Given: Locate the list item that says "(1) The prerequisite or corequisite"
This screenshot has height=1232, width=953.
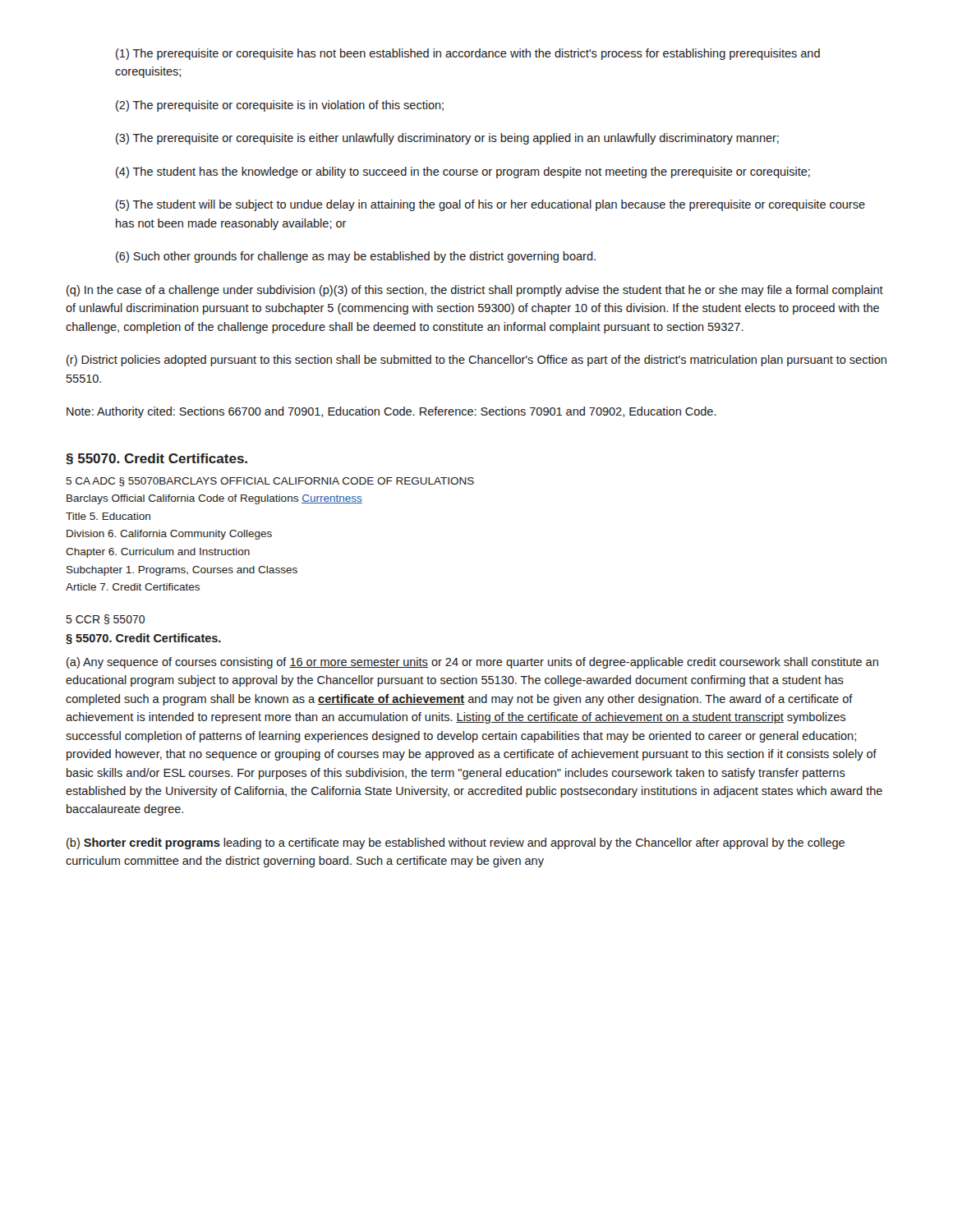Looking at the screenshot, I should point(468,63).
